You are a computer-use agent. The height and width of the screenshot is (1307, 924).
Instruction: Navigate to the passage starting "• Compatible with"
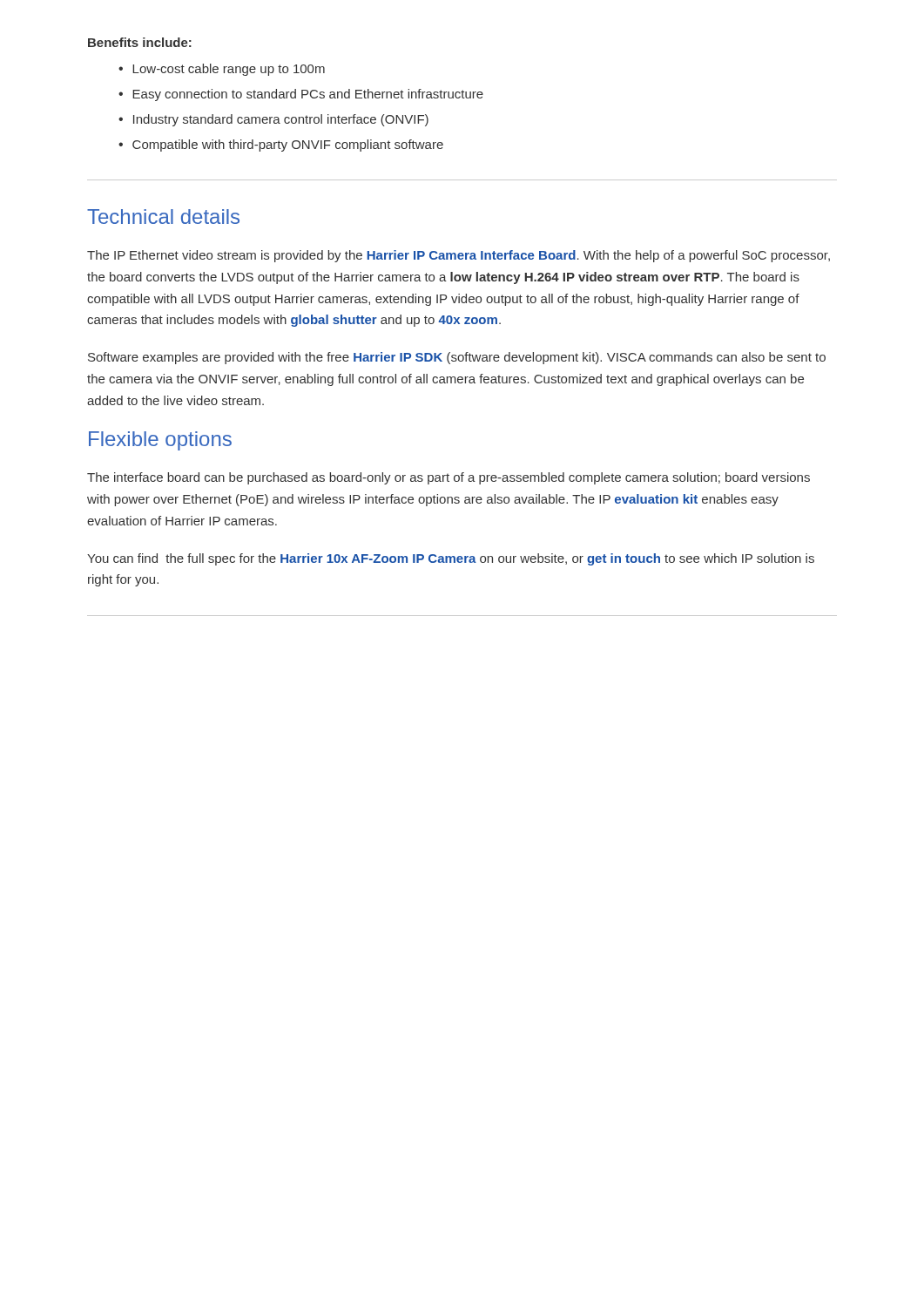pyautogui.click(x=281, y=145)
